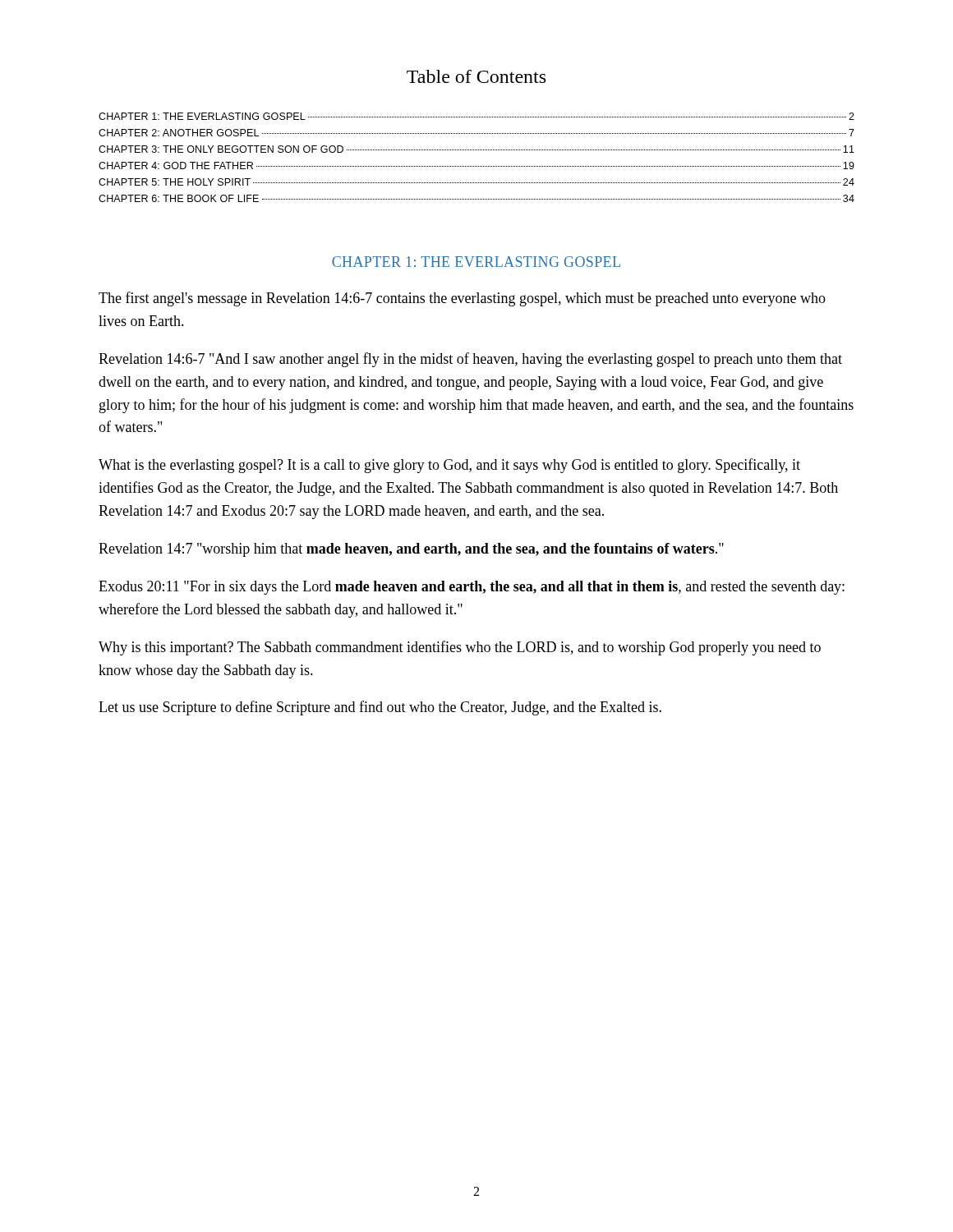
Task: Click on the list item containing "CHAPTER 1: THE EVERLASTING GOSPEL 2"
Action: pos(476,117)
